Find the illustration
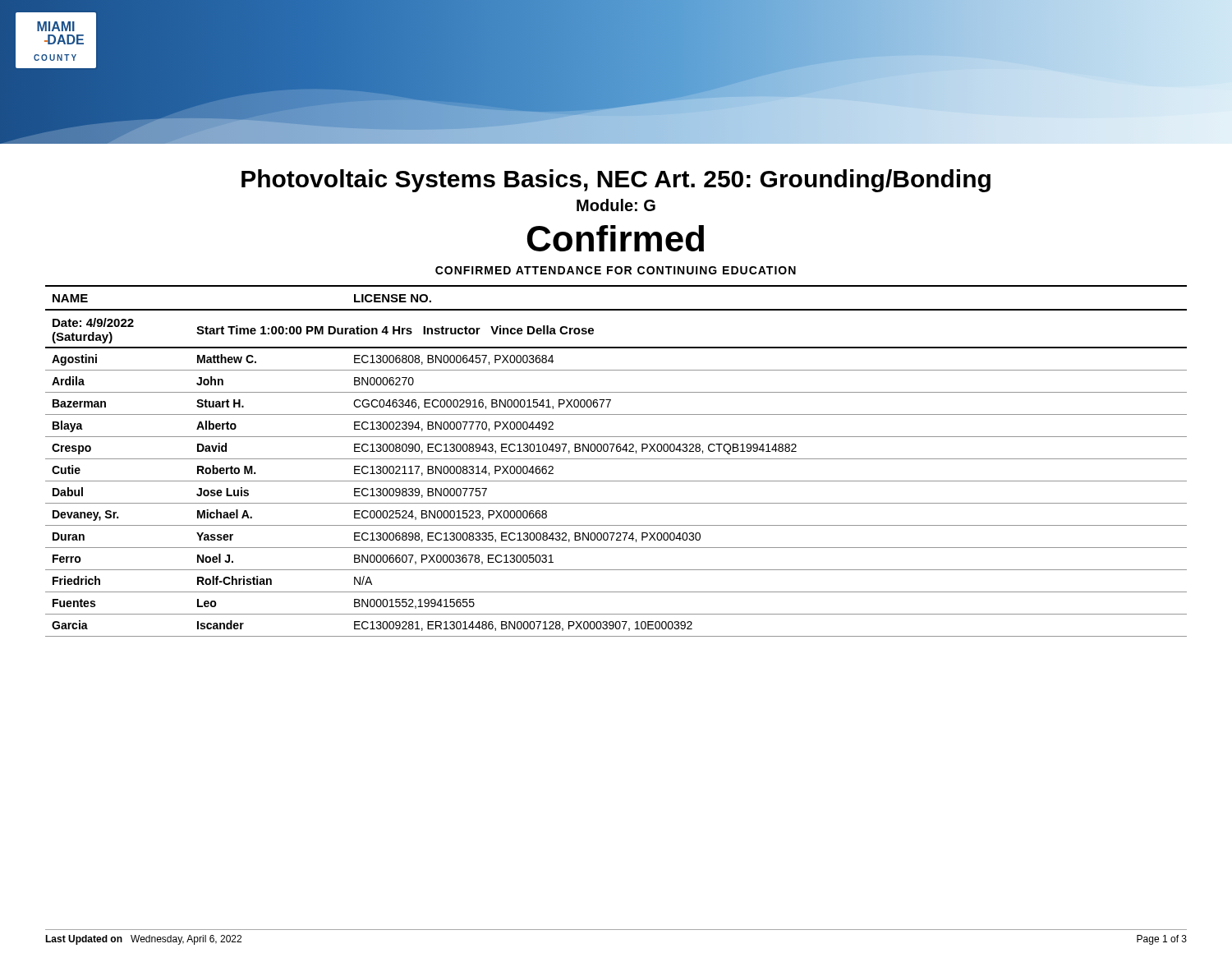 616,72
